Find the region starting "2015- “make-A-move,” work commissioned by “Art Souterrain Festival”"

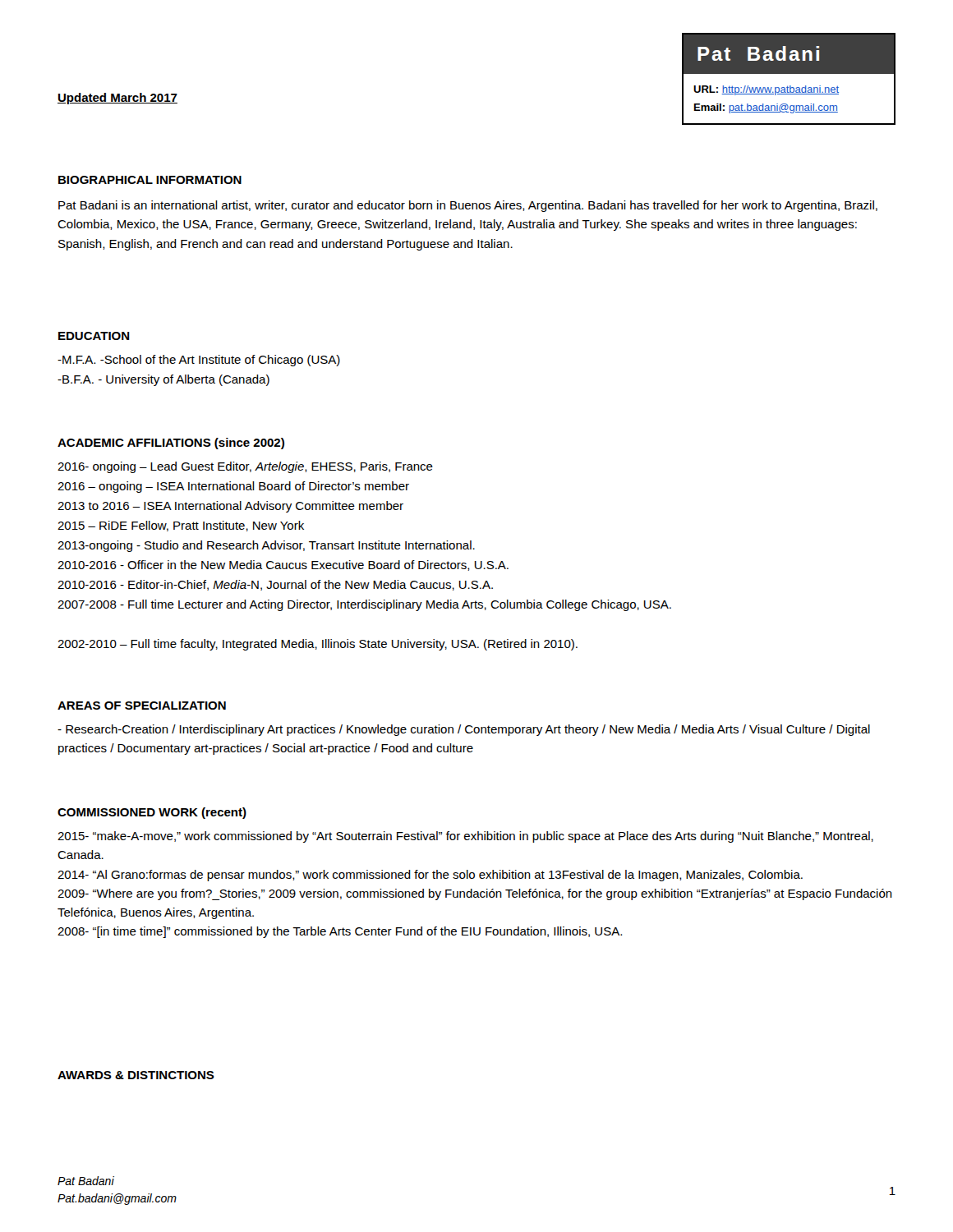[476, 884]
